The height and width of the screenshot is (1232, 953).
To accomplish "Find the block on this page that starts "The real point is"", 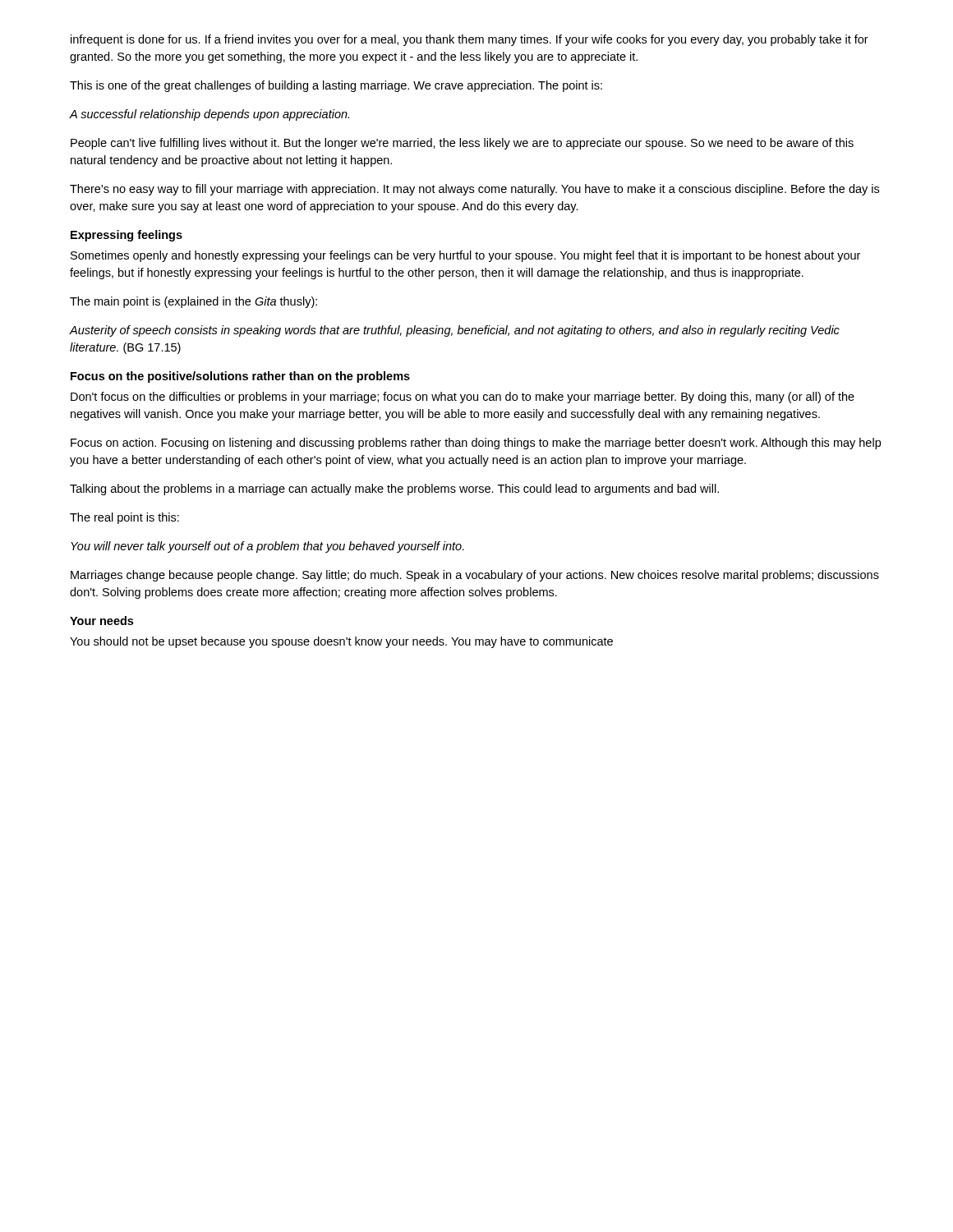I will click(125, 518).
